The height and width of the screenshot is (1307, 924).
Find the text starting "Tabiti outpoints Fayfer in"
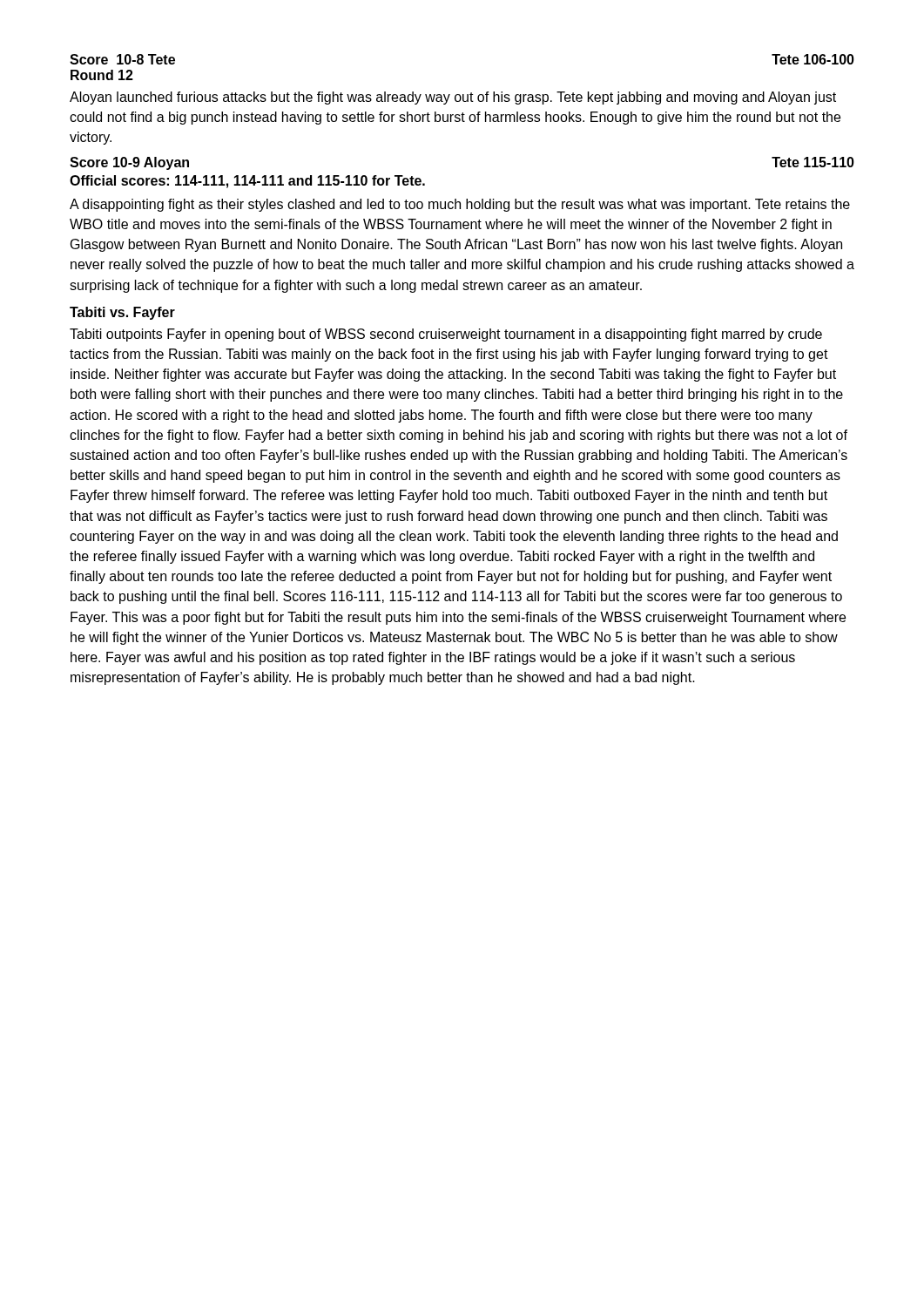[x=462, y=506]
